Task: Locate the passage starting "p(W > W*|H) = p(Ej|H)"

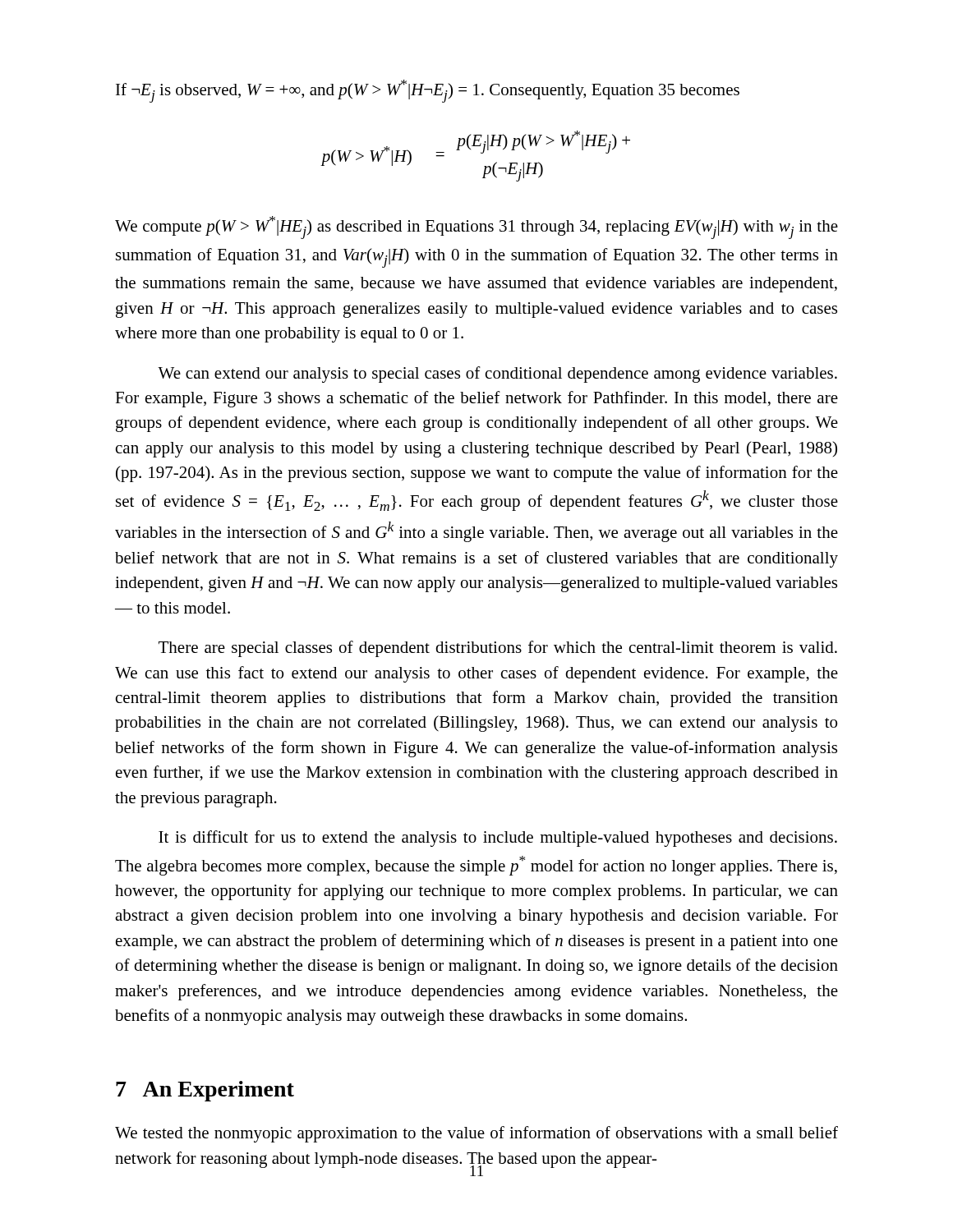Action: tap(476, 155)
